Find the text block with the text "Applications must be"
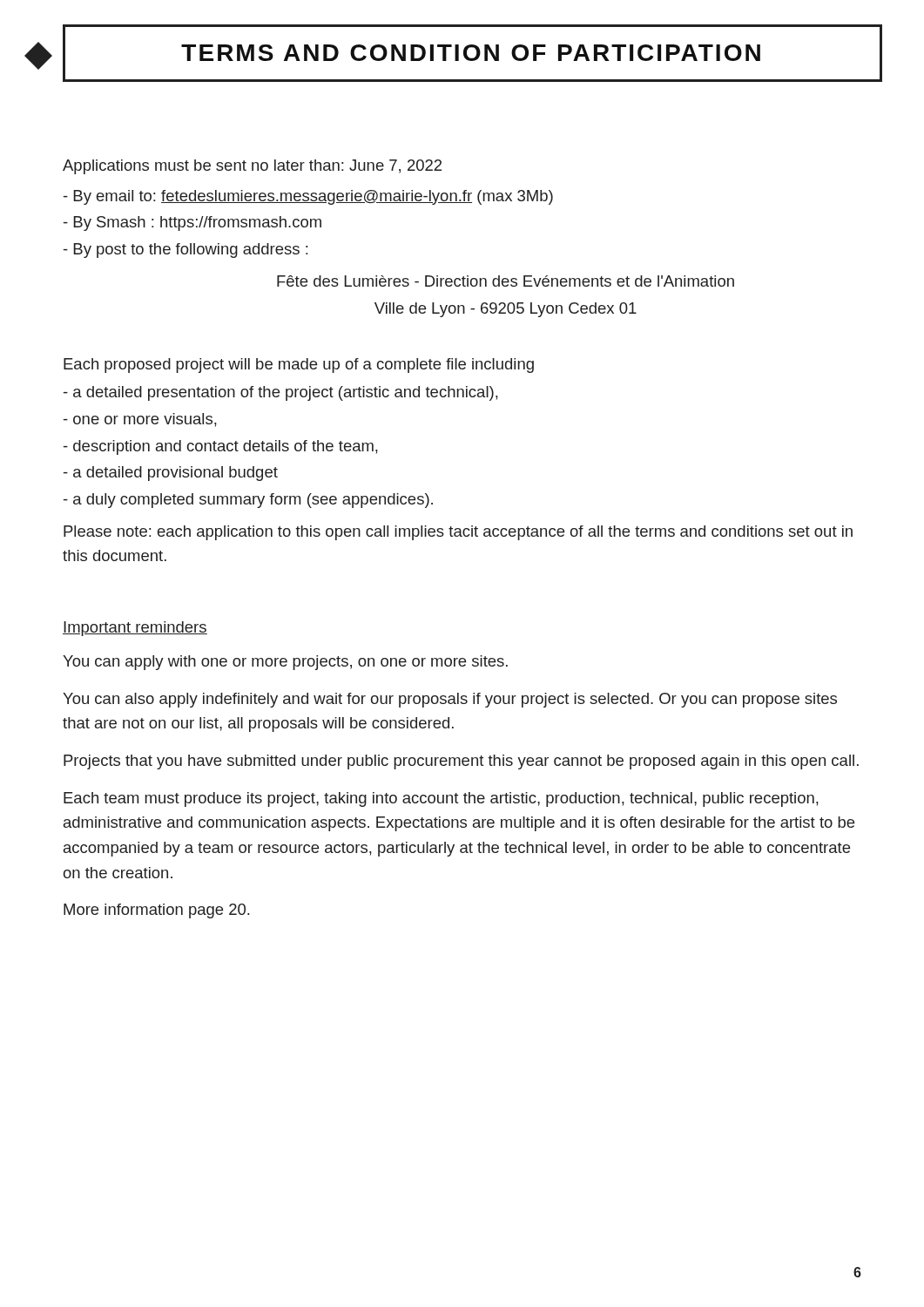924x1307 pixels. (x=253, y=165)
